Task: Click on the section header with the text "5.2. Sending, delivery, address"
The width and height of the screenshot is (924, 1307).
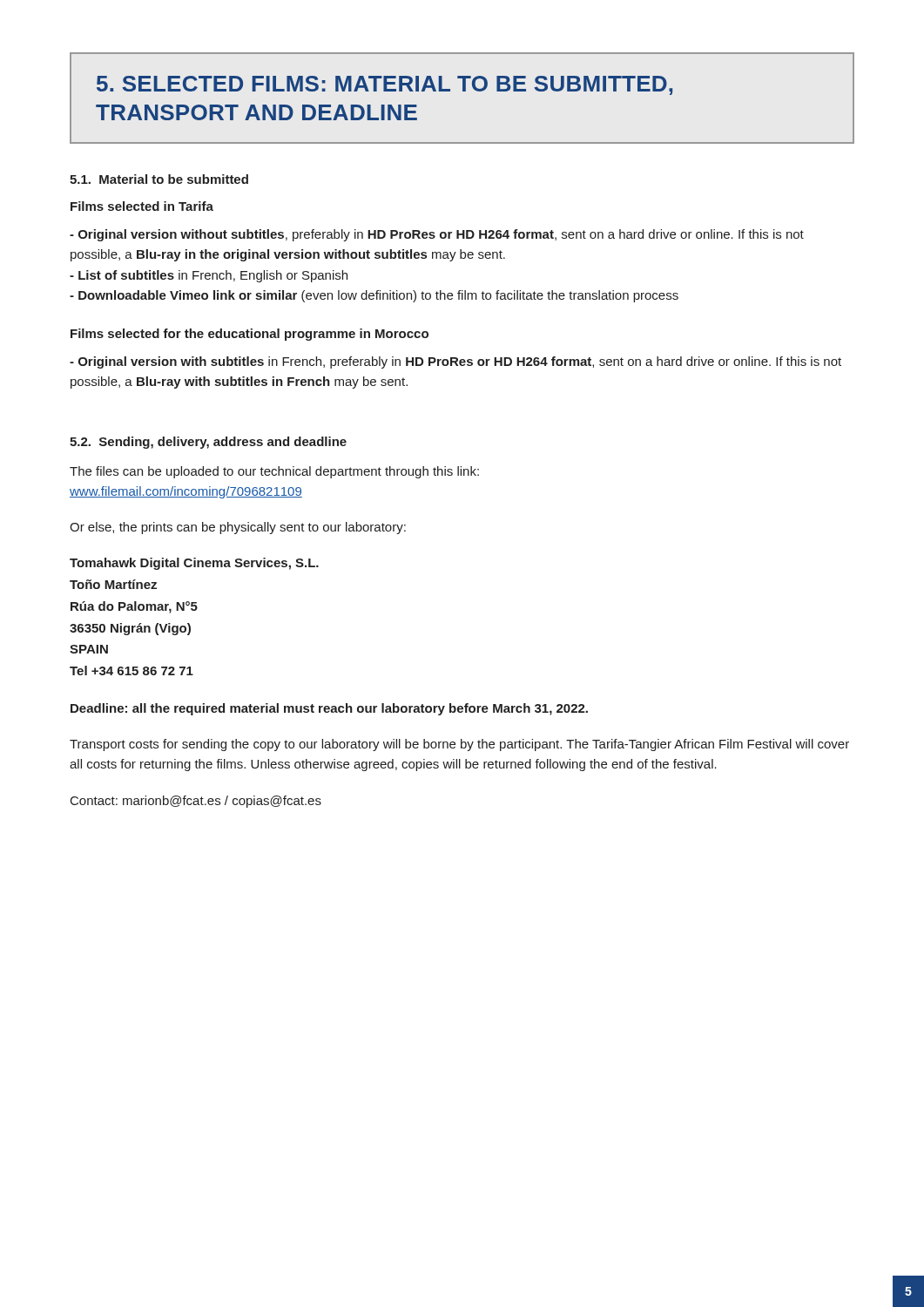Action: coord(208,441)
